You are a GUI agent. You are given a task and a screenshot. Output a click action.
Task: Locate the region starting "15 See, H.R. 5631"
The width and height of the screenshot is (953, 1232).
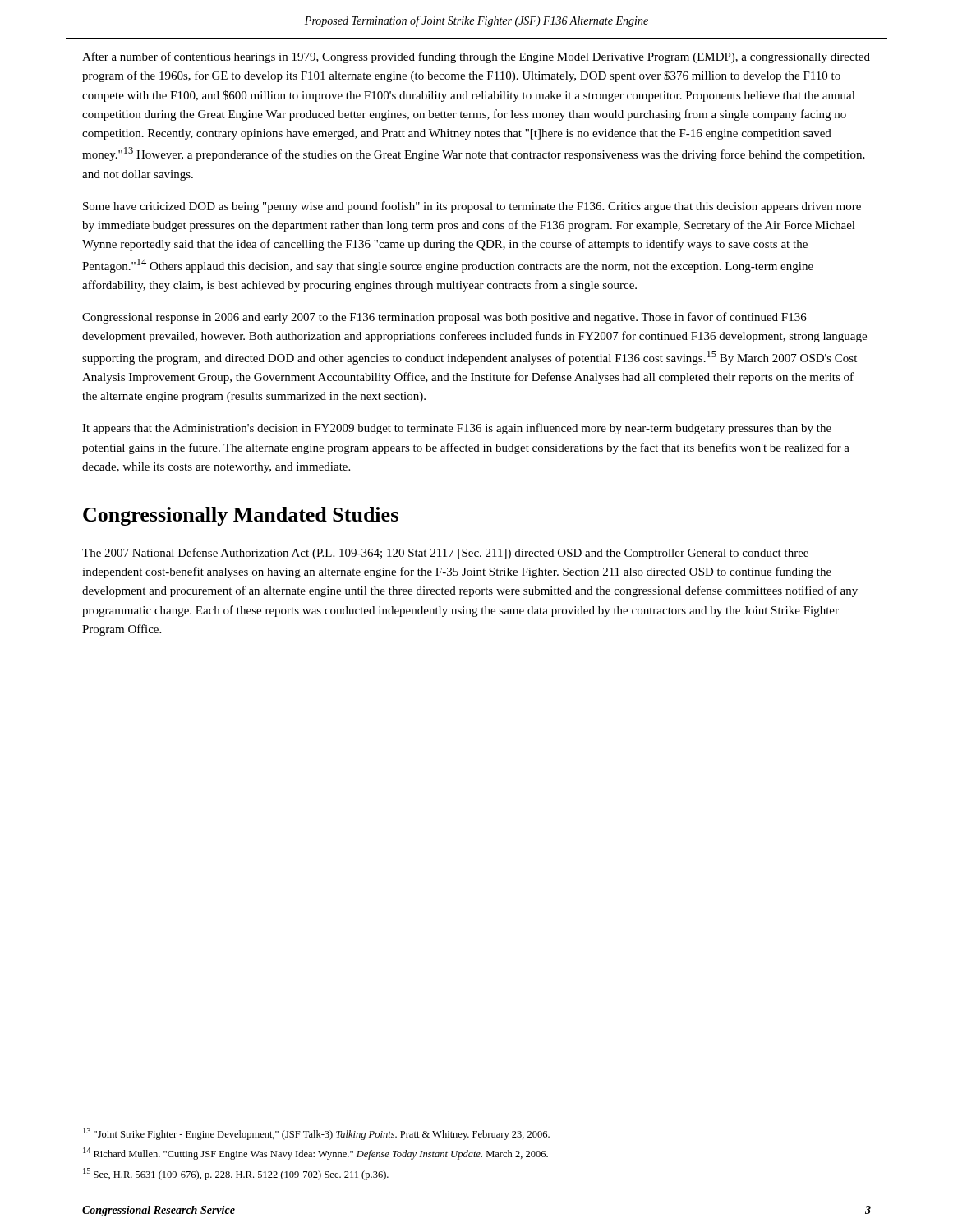[x=236, y=1173]
